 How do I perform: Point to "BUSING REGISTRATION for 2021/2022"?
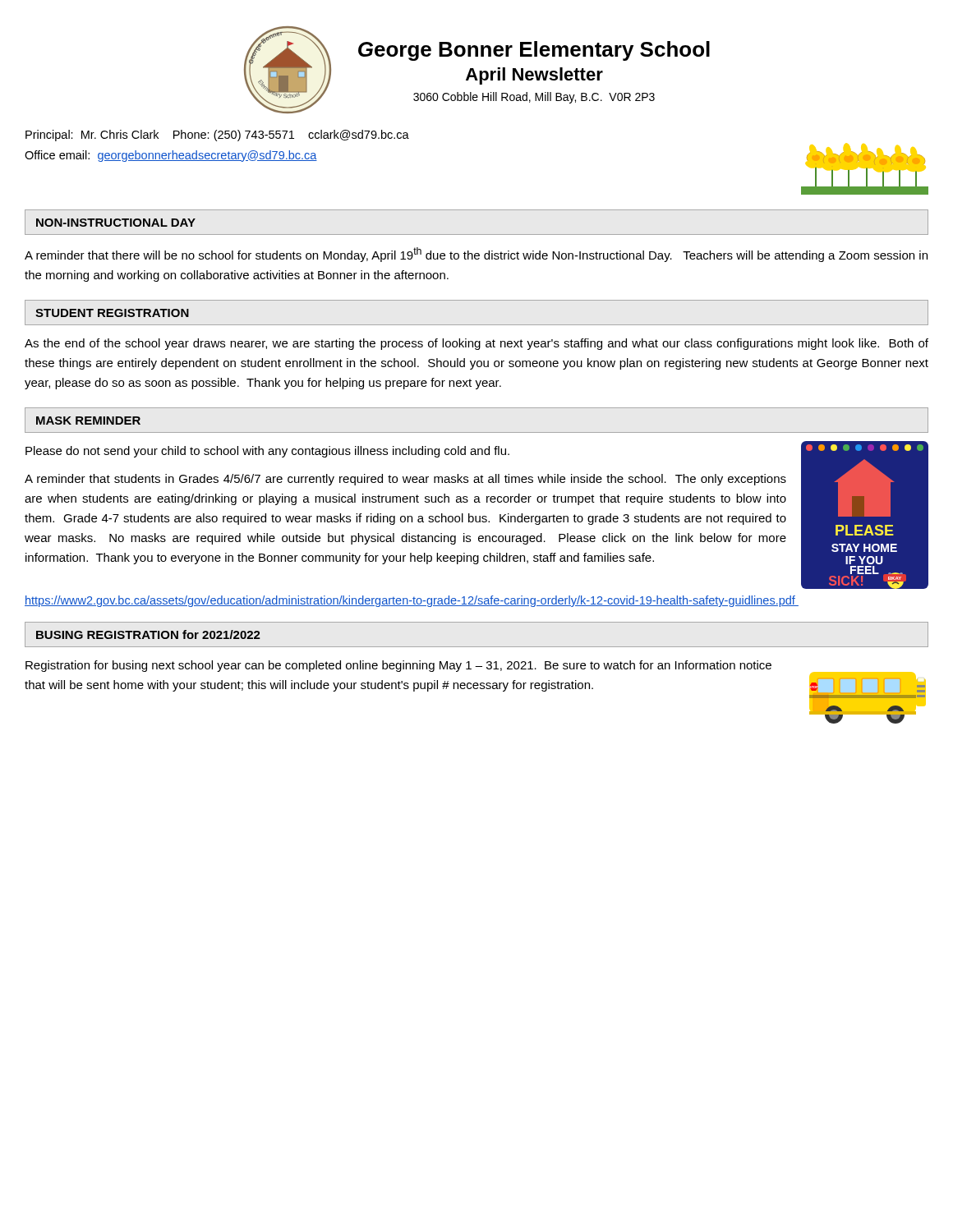[x=148, y=634]
